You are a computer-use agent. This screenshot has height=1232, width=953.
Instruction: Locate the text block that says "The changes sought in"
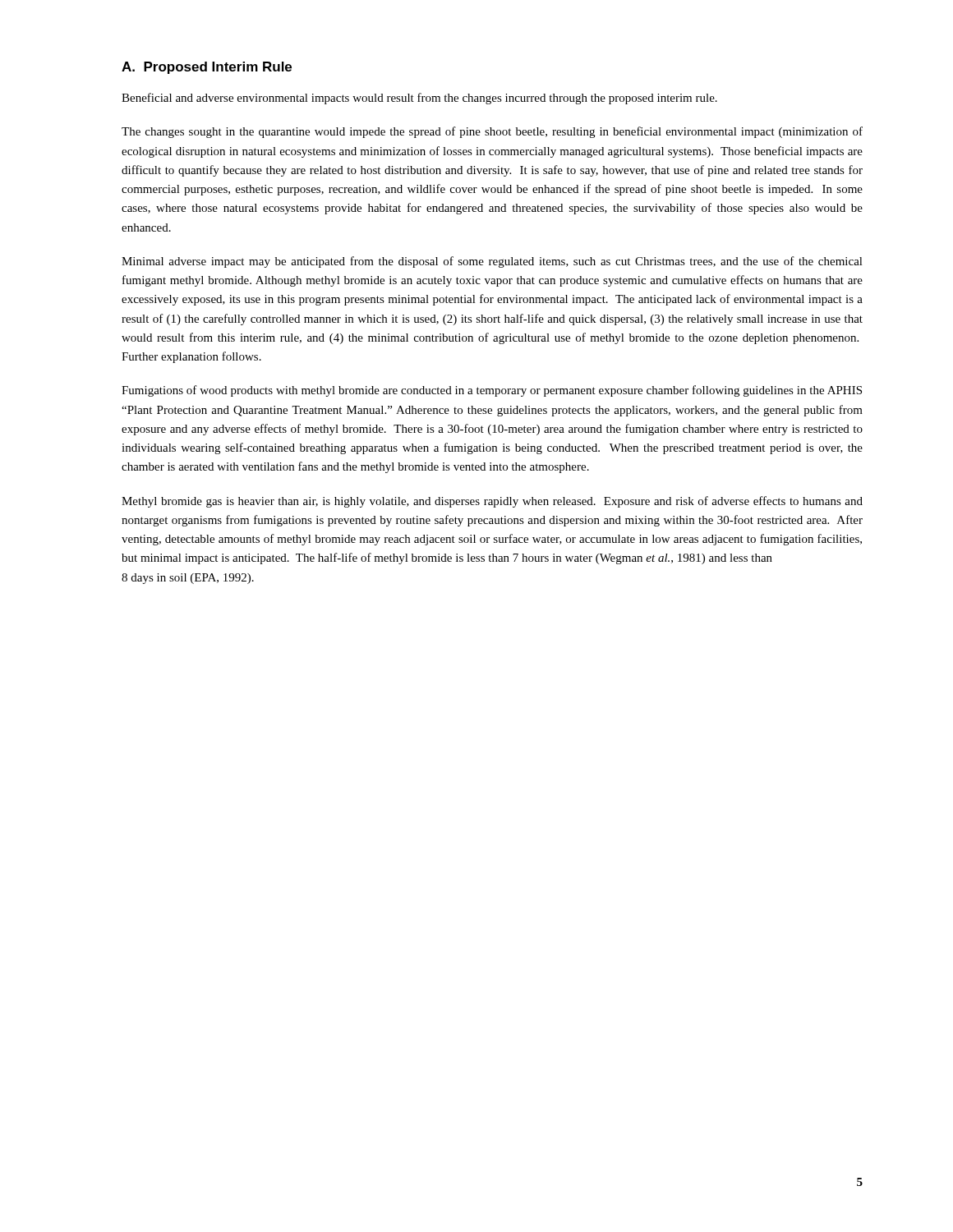pyautogui.click(x=492, y=179)
